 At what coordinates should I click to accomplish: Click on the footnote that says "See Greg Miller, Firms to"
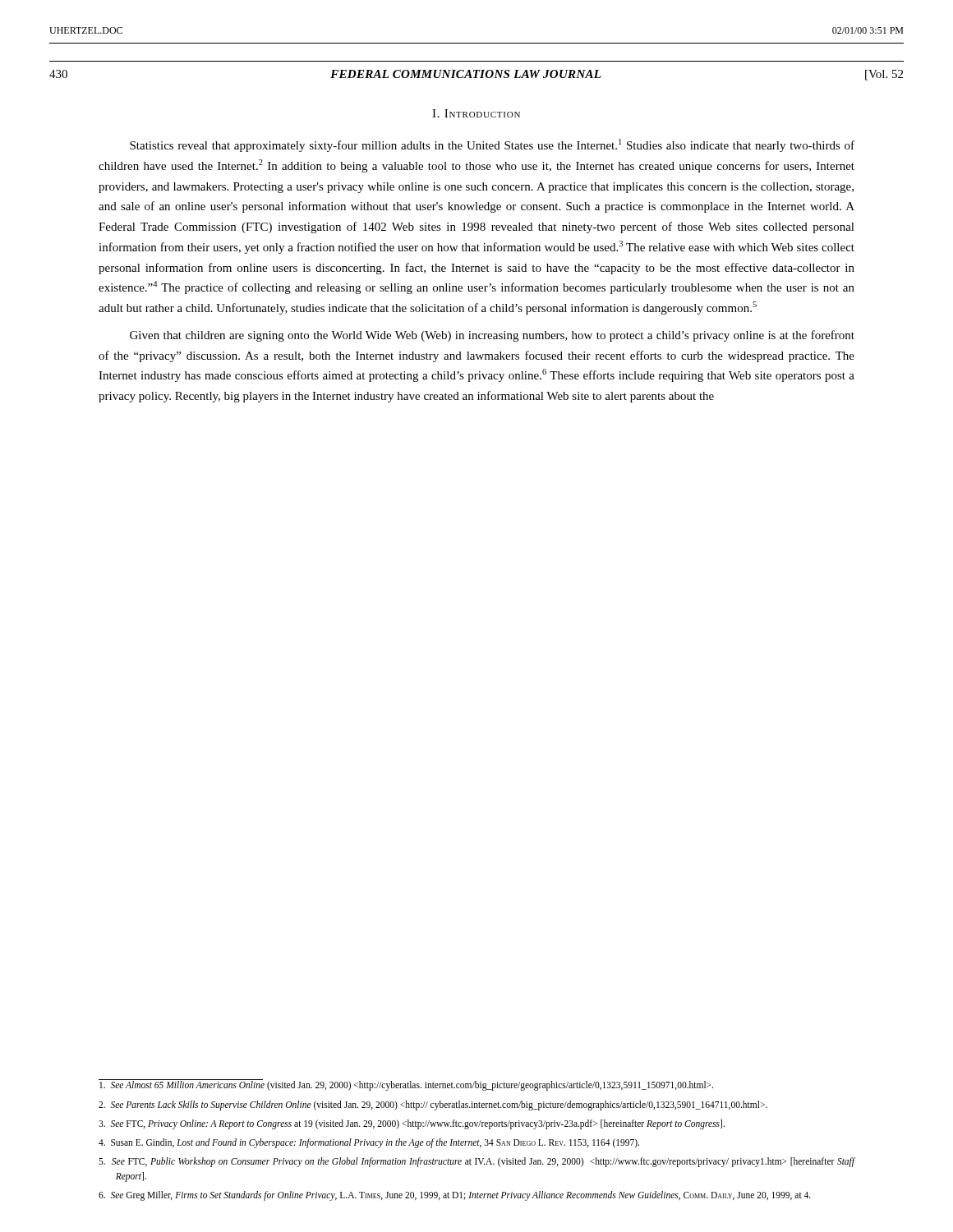tap(455, 1195)
